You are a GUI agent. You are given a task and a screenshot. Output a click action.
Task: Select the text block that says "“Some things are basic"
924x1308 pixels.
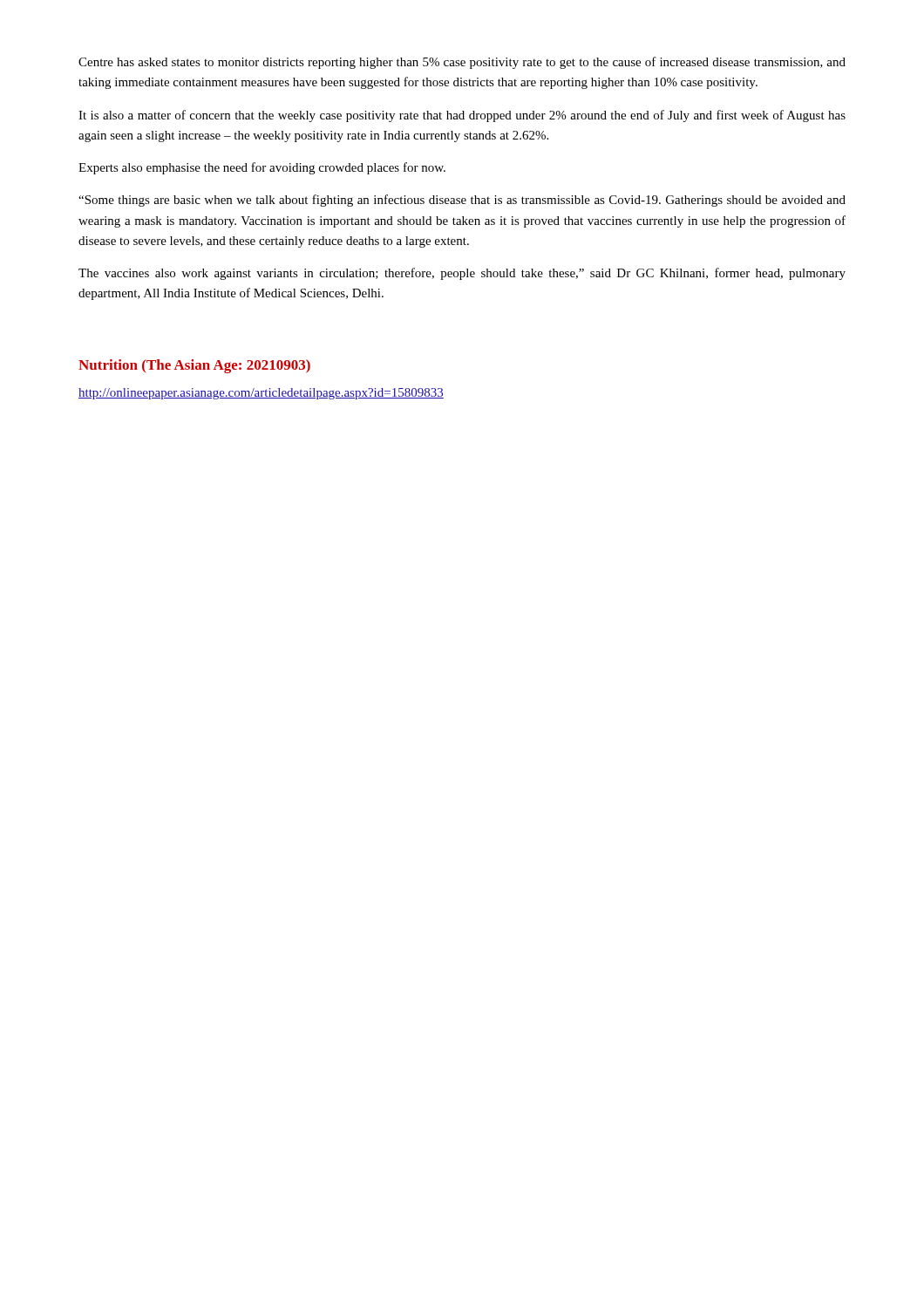click(462, 220)
